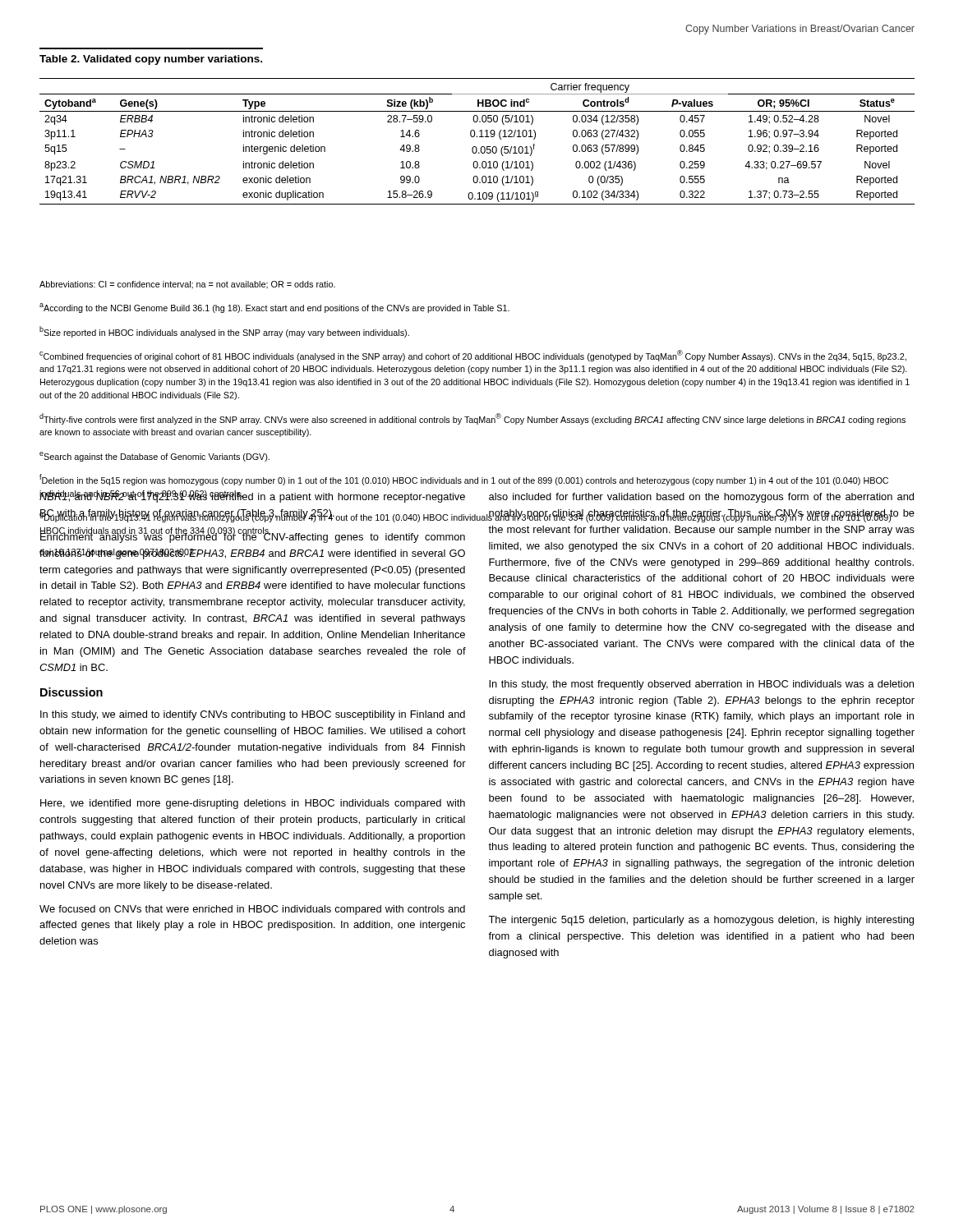The height and width of the screenshot is (1232, 954).
Task: Find the text block with the text "In this study, the"
Action: 702,790
